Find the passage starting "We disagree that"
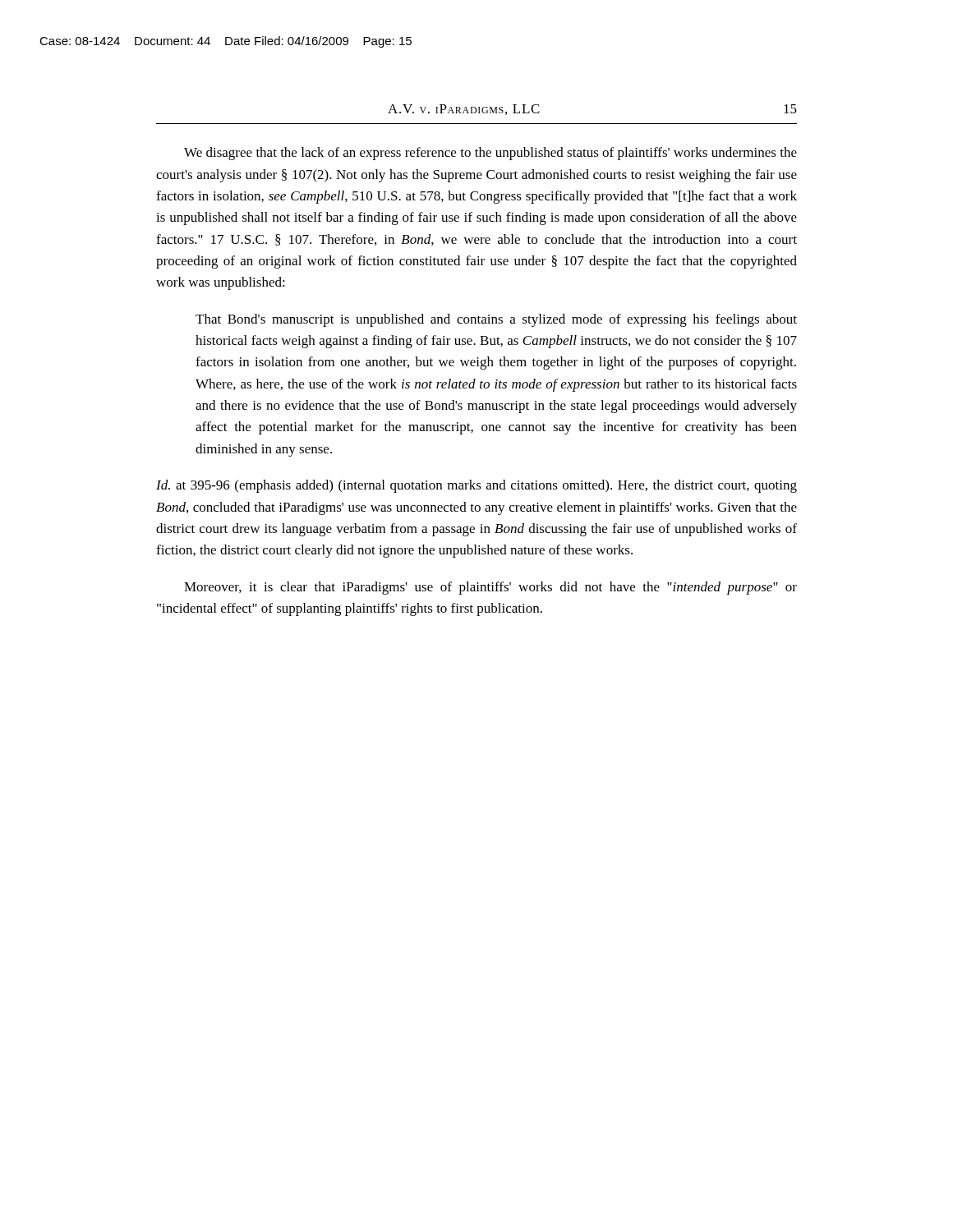 pyautogui.click(x=476, y=218)
